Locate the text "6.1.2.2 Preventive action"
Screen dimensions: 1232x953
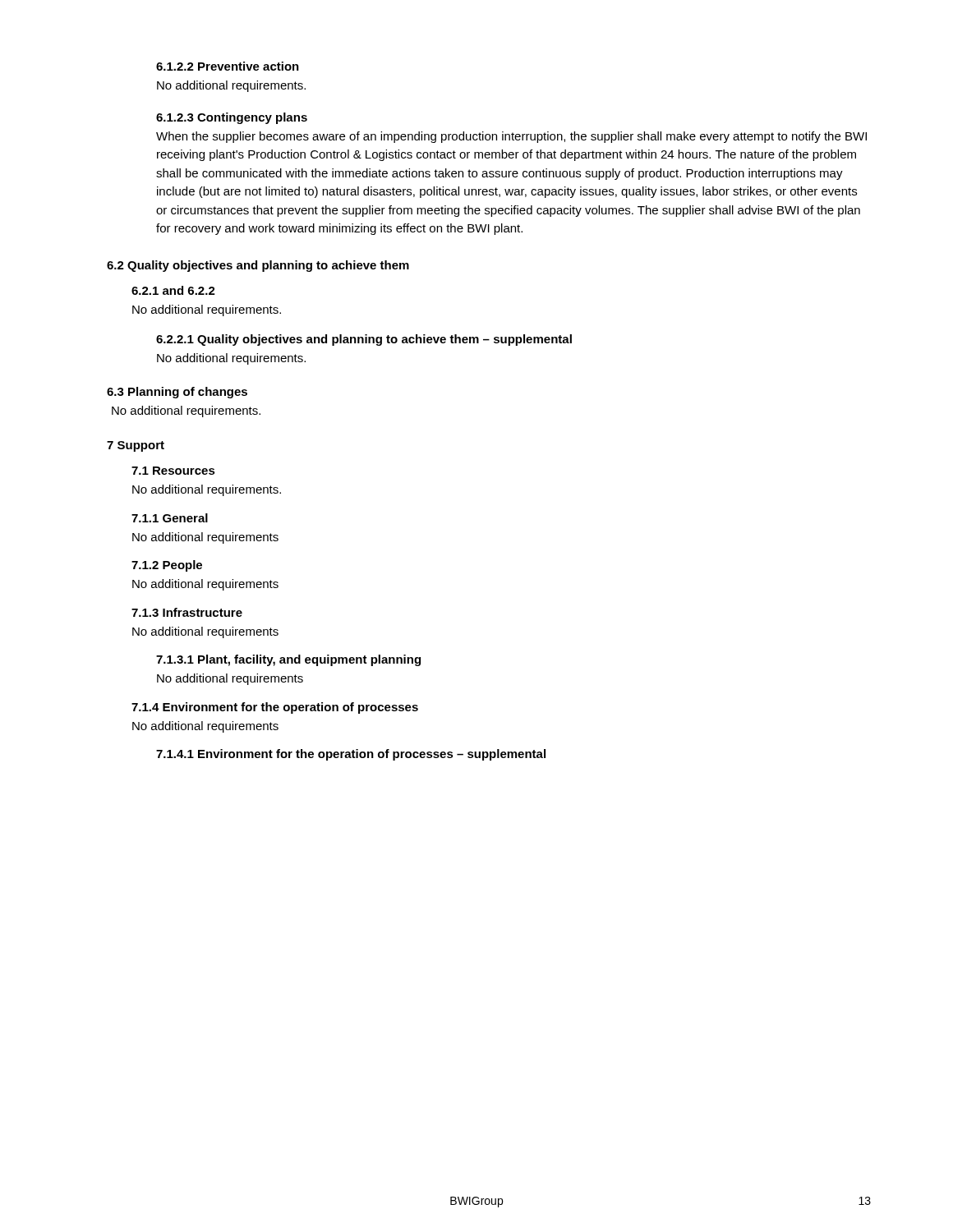pos(228,66)
